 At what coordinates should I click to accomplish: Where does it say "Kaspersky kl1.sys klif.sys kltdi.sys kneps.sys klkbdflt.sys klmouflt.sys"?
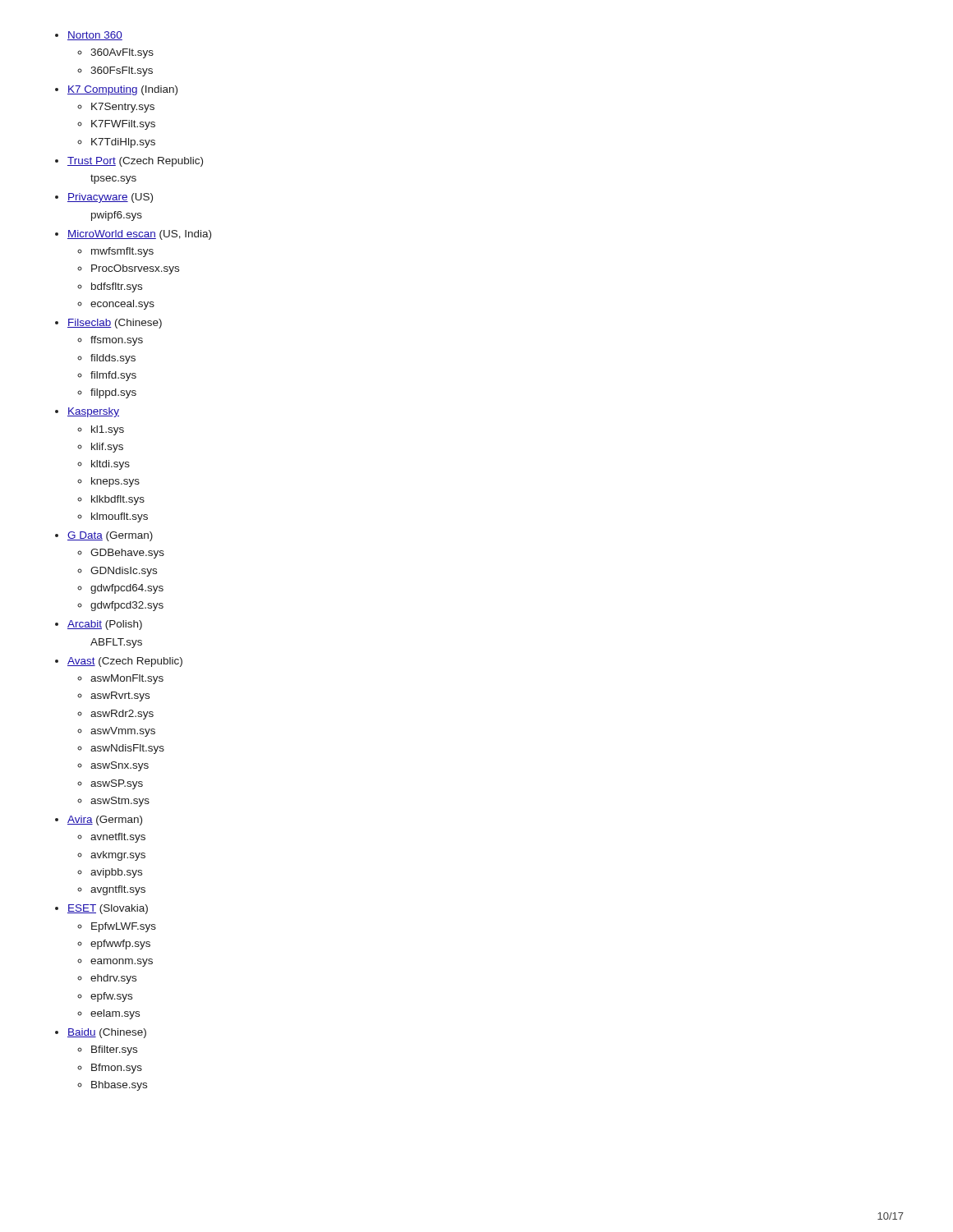pos(93,412)
